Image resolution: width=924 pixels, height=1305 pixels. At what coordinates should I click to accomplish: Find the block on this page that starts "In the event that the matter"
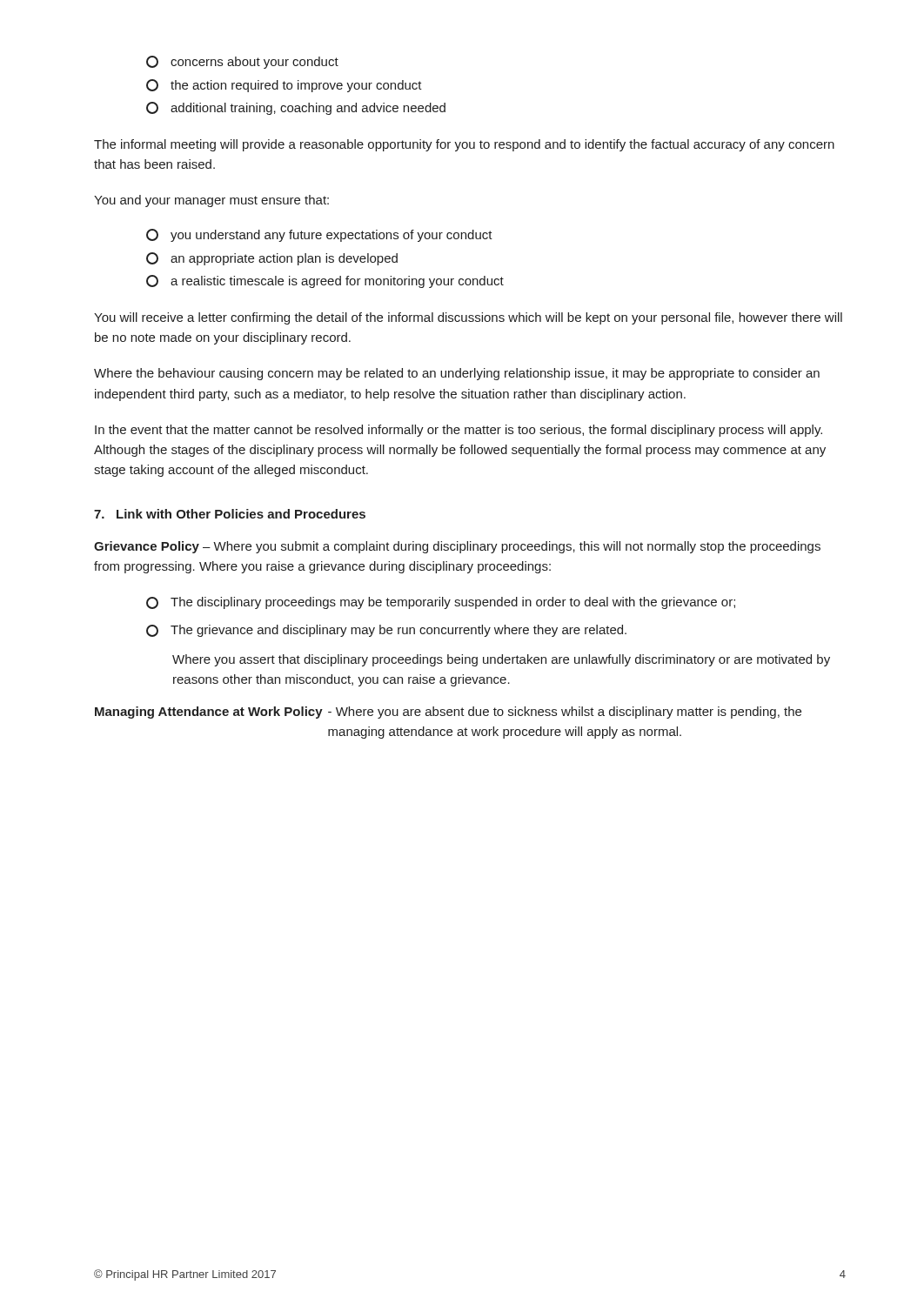[461, 449]
